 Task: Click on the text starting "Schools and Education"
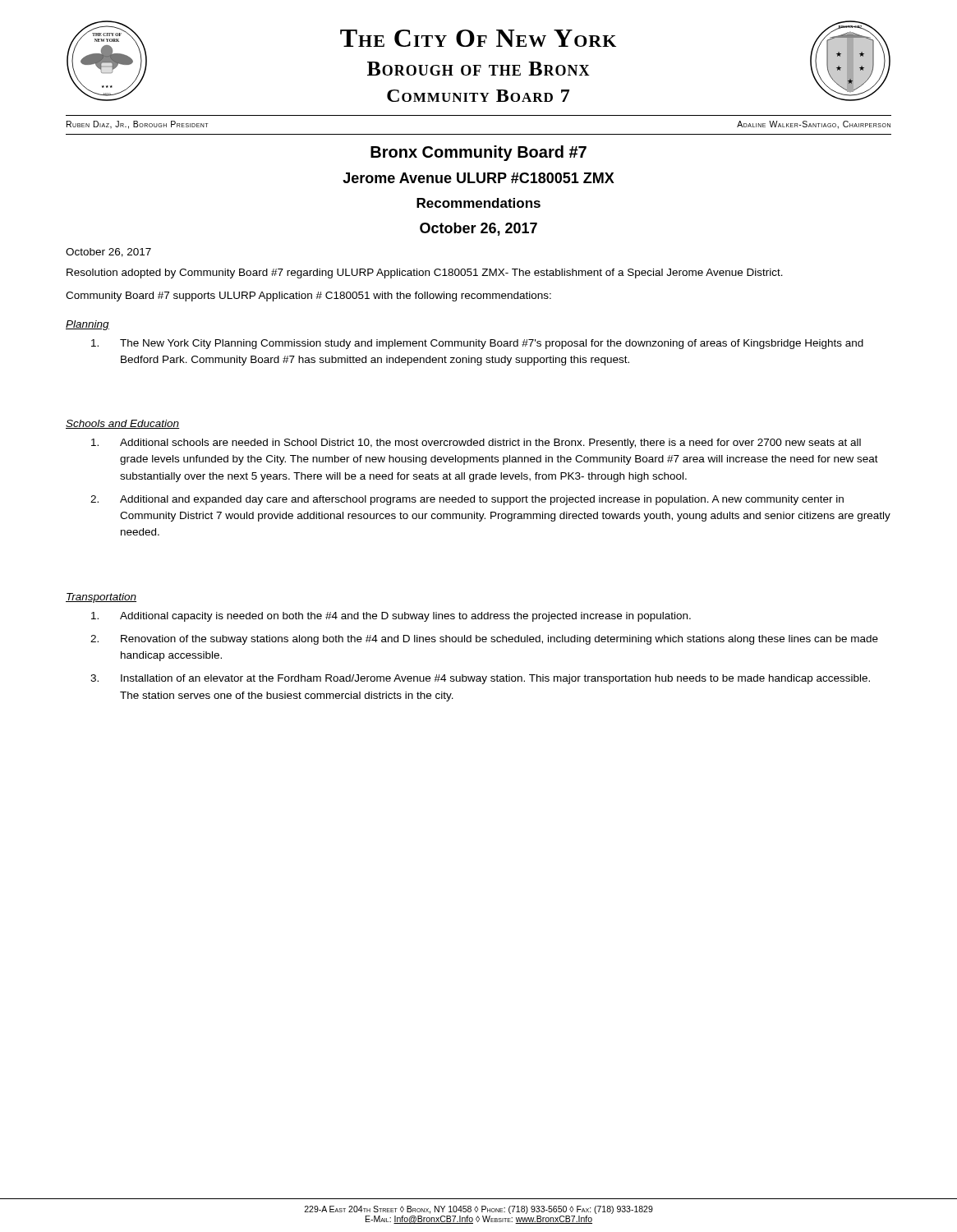click(x=122, y=423)
